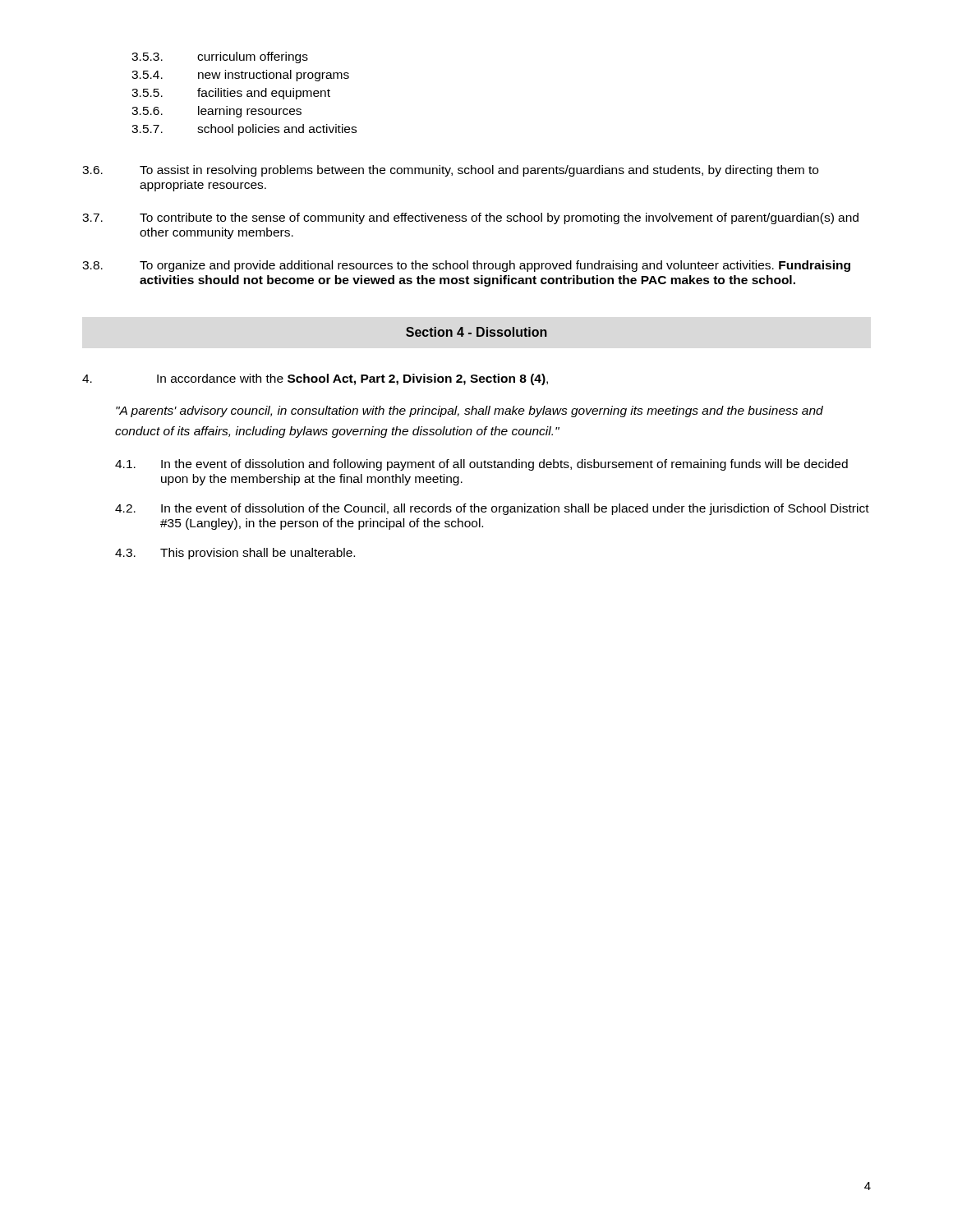Select the list item that reads "4.1. In the event of dissolution and"
This screenshot has width=953, height=1232.
pos(493,471)
